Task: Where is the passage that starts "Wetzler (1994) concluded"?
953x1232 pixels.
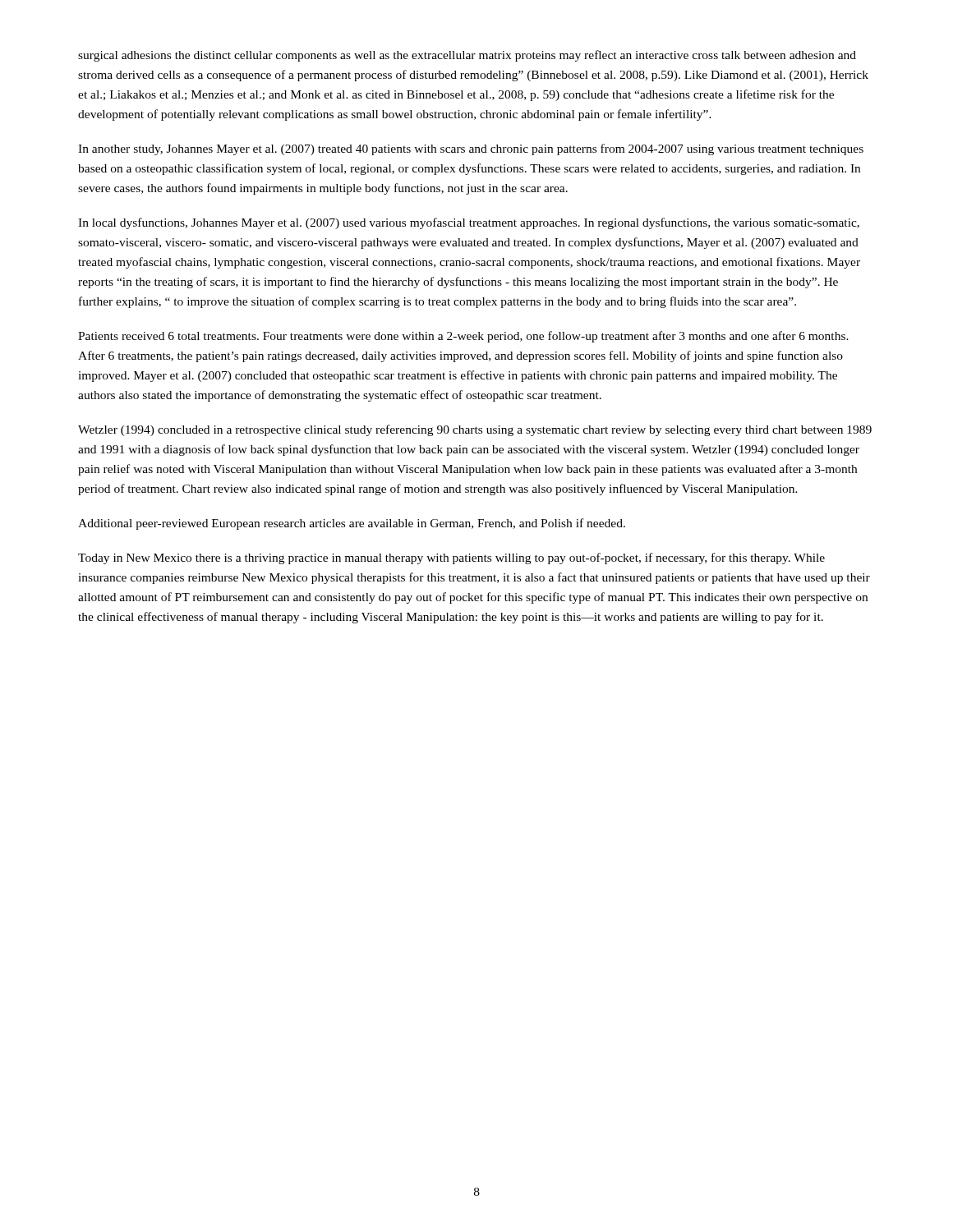Action: pos(475,459)
